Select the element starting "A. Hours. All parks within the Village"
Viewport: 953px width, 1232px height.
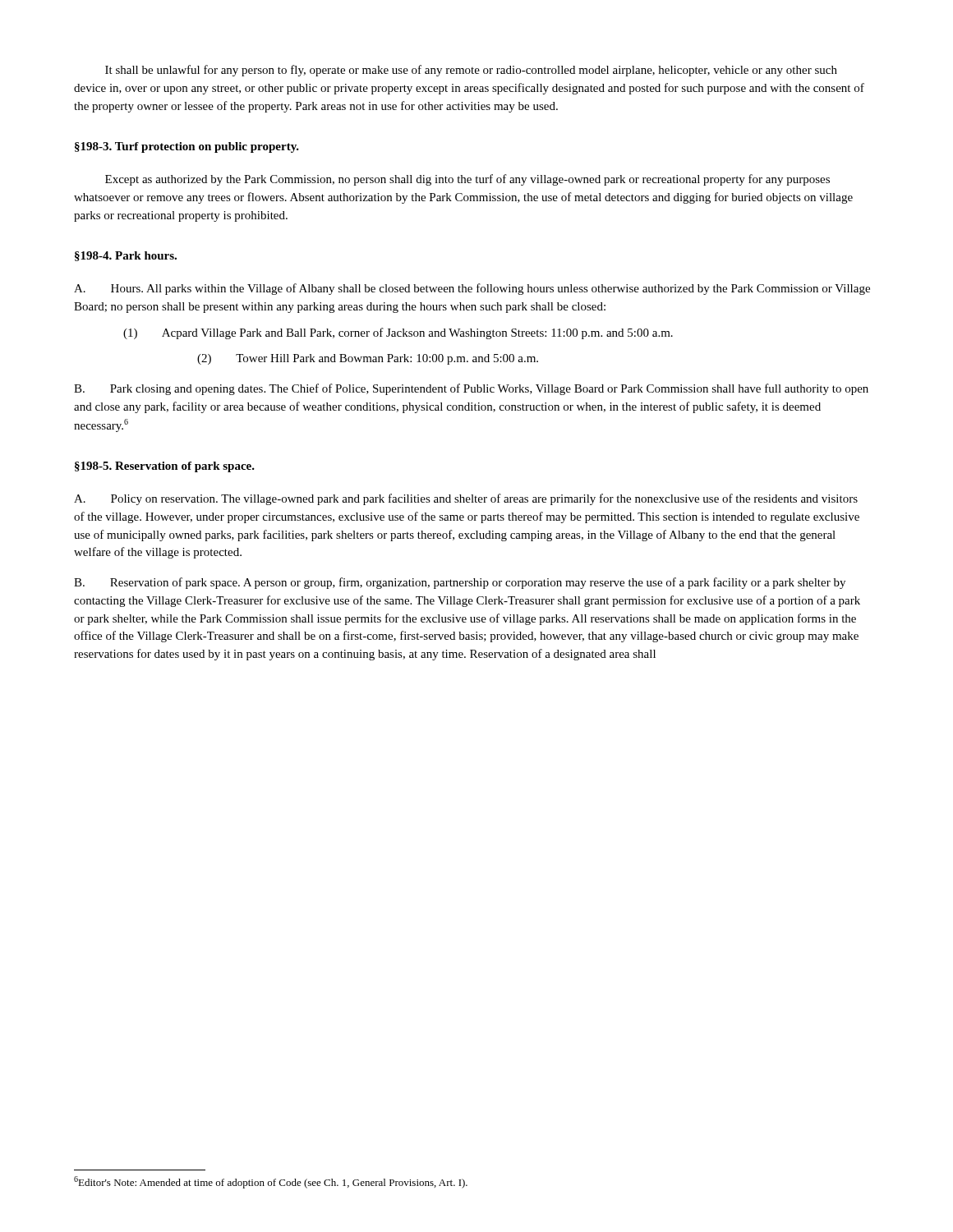[x=472, y=298]
